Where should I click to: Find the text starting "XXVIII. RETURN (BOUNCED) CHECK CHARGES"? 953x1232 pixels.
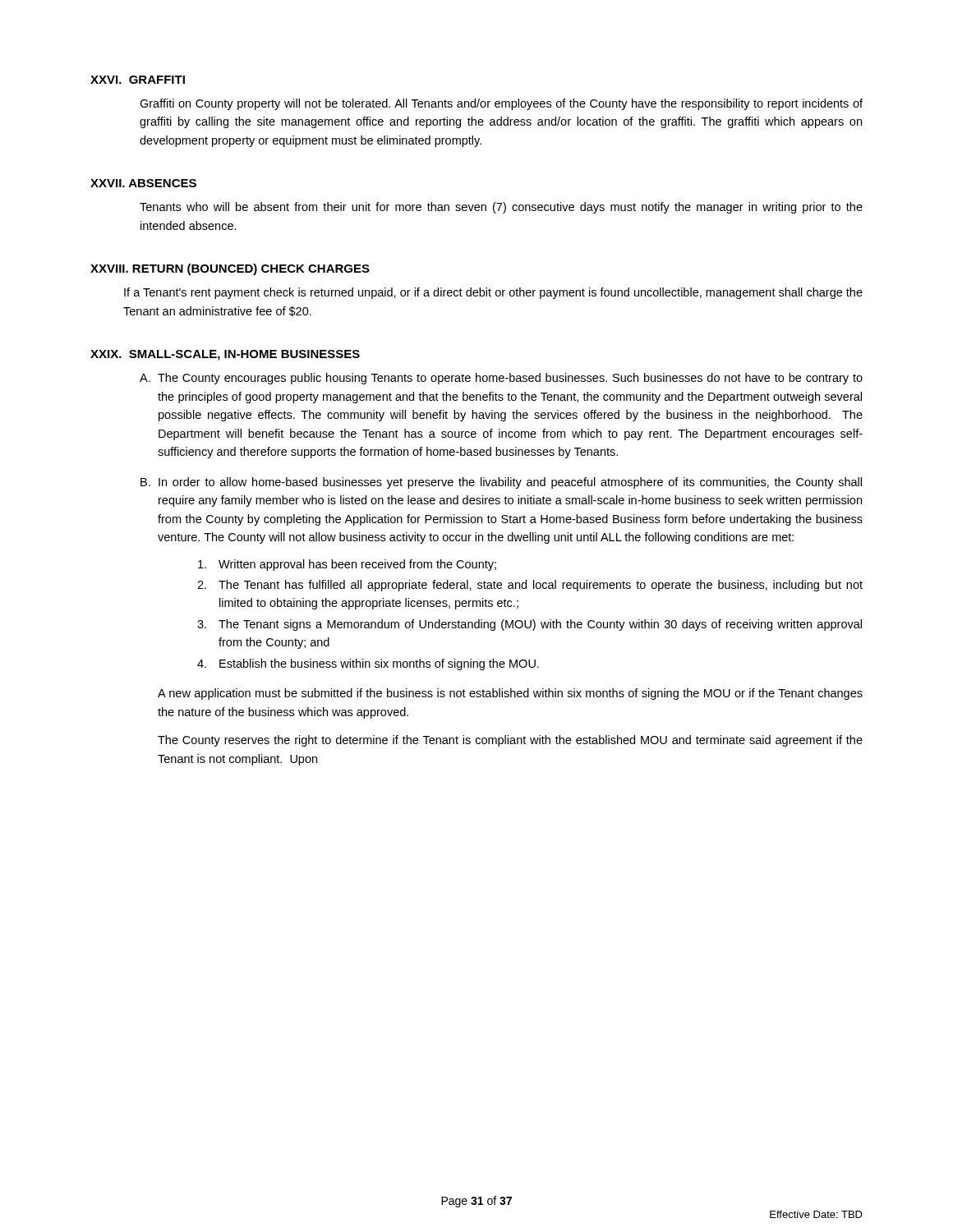point(230,268)
